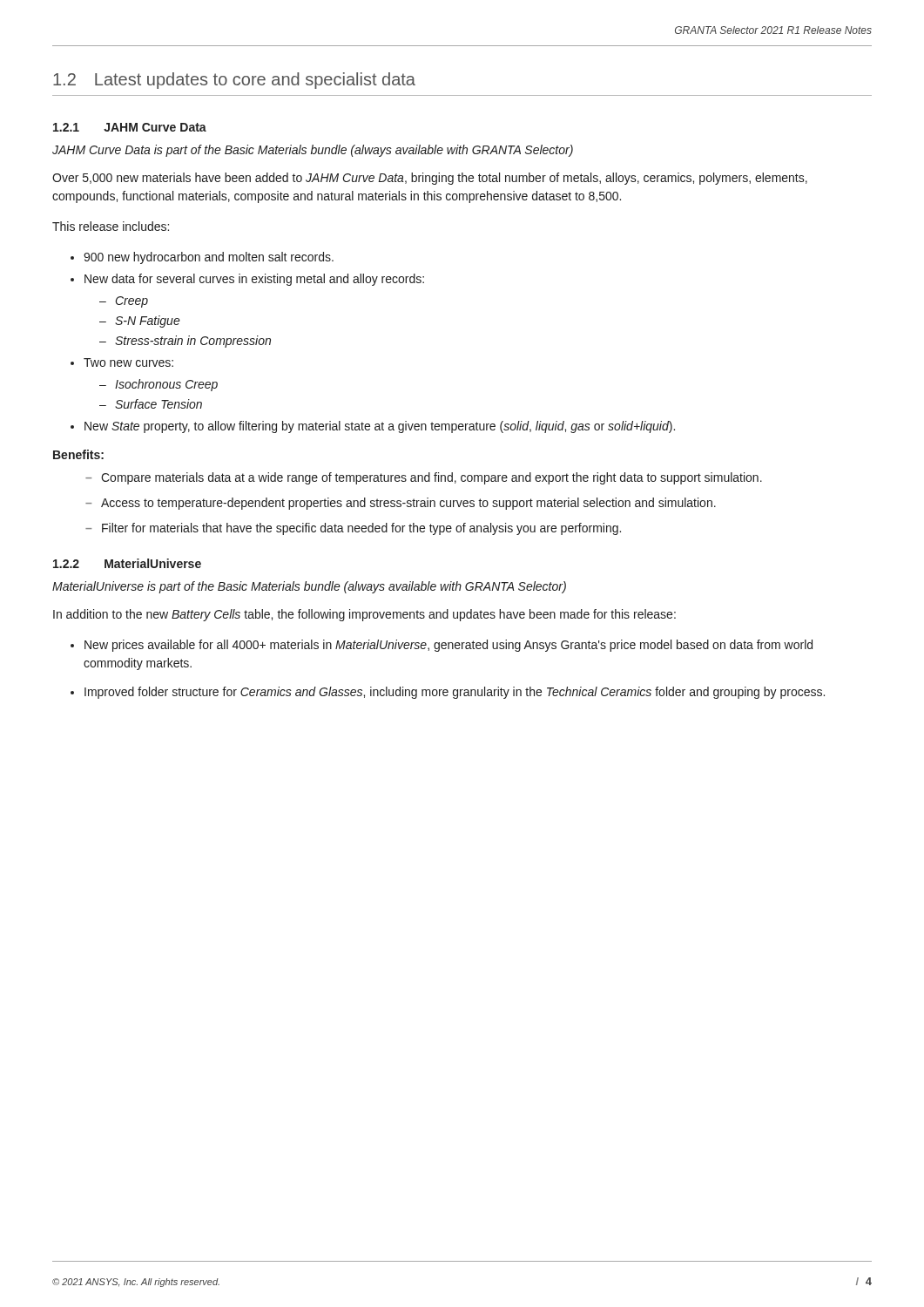Locate the block of text that opens with "JAHM Curve Data is part of"

tap(313, 150)
